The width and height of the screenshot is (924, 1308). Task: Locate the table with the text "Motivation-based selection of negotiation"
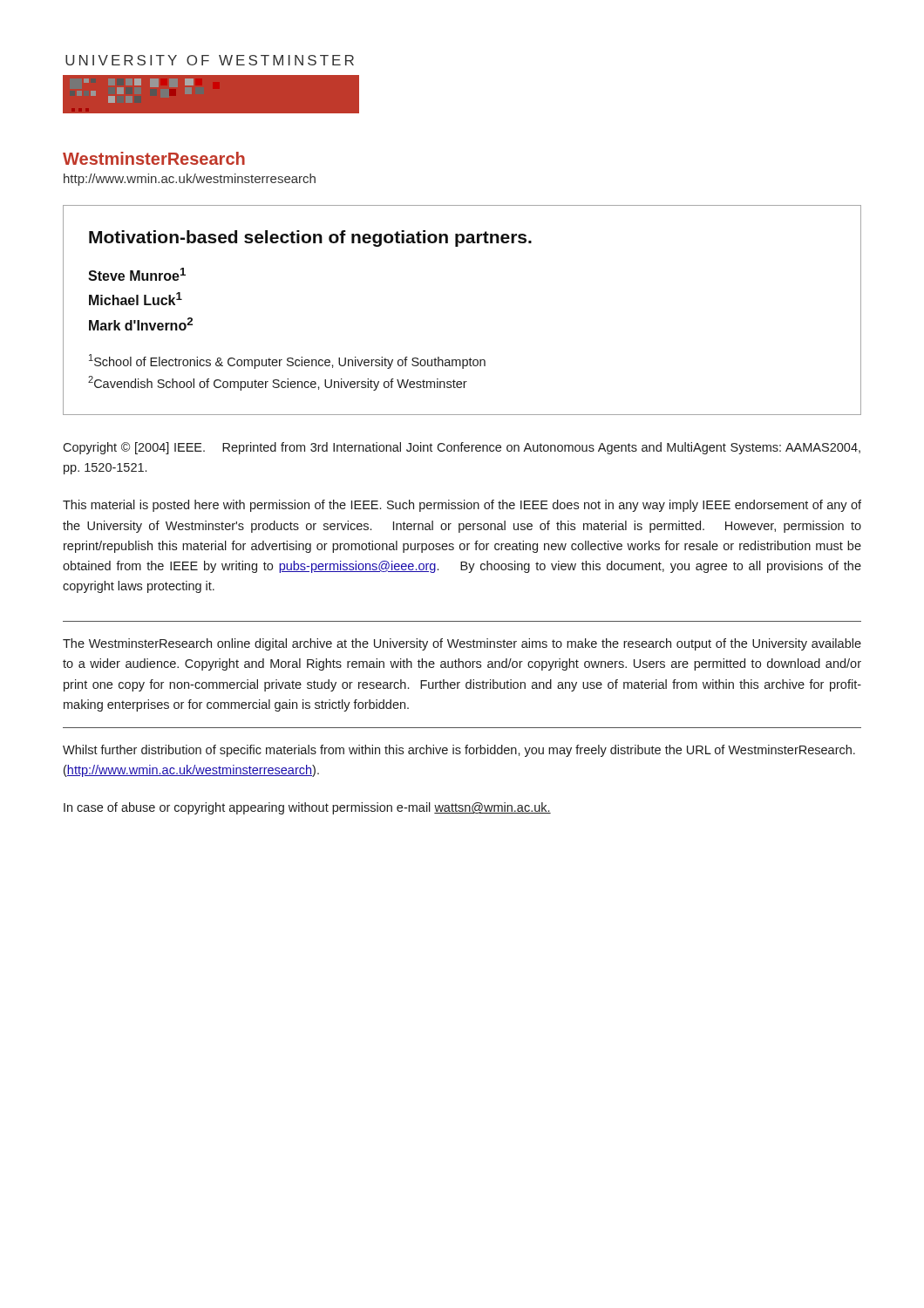pyautogui.click(x=462, y=310)
